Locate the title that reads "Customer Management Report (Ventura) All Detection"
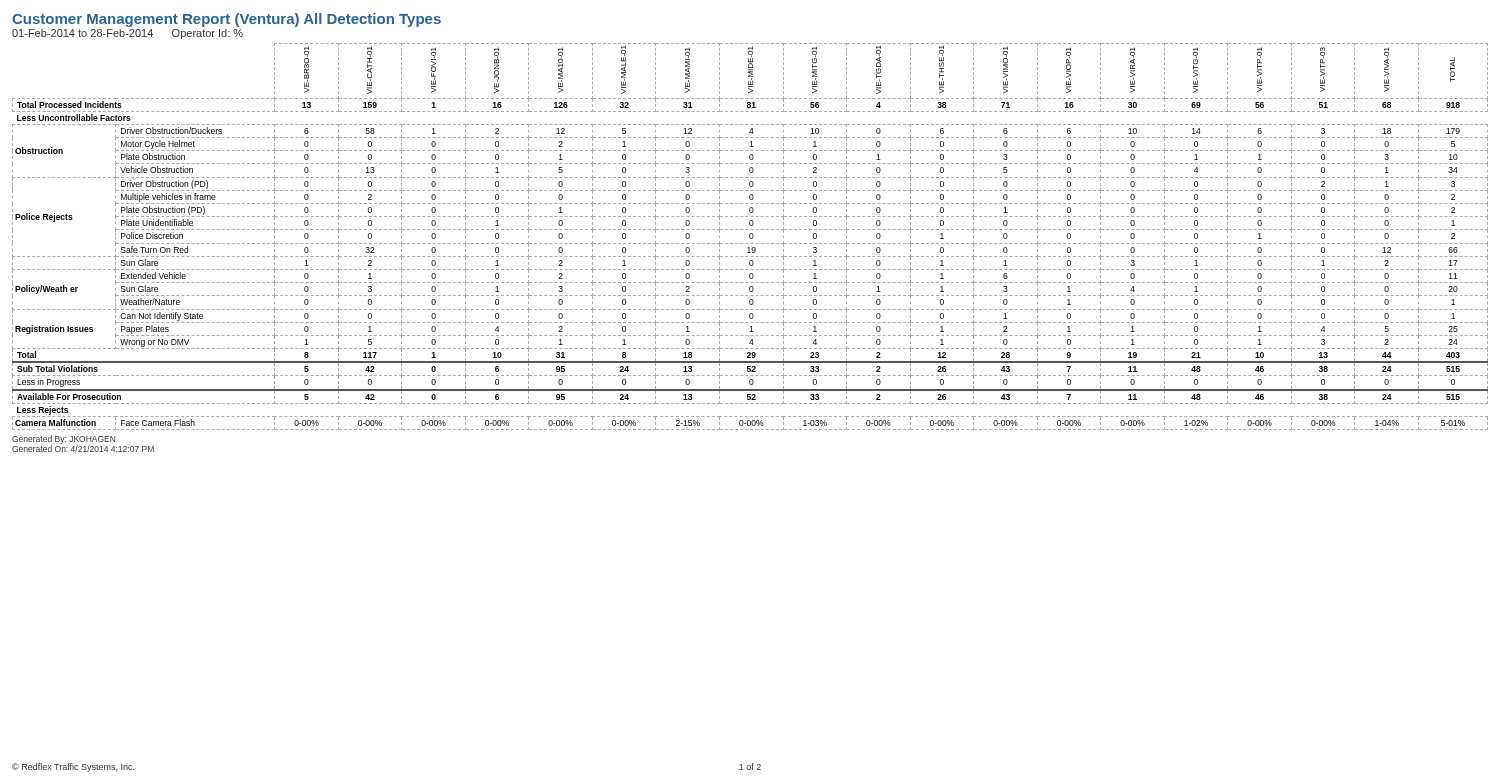 [x=227, y=18]
